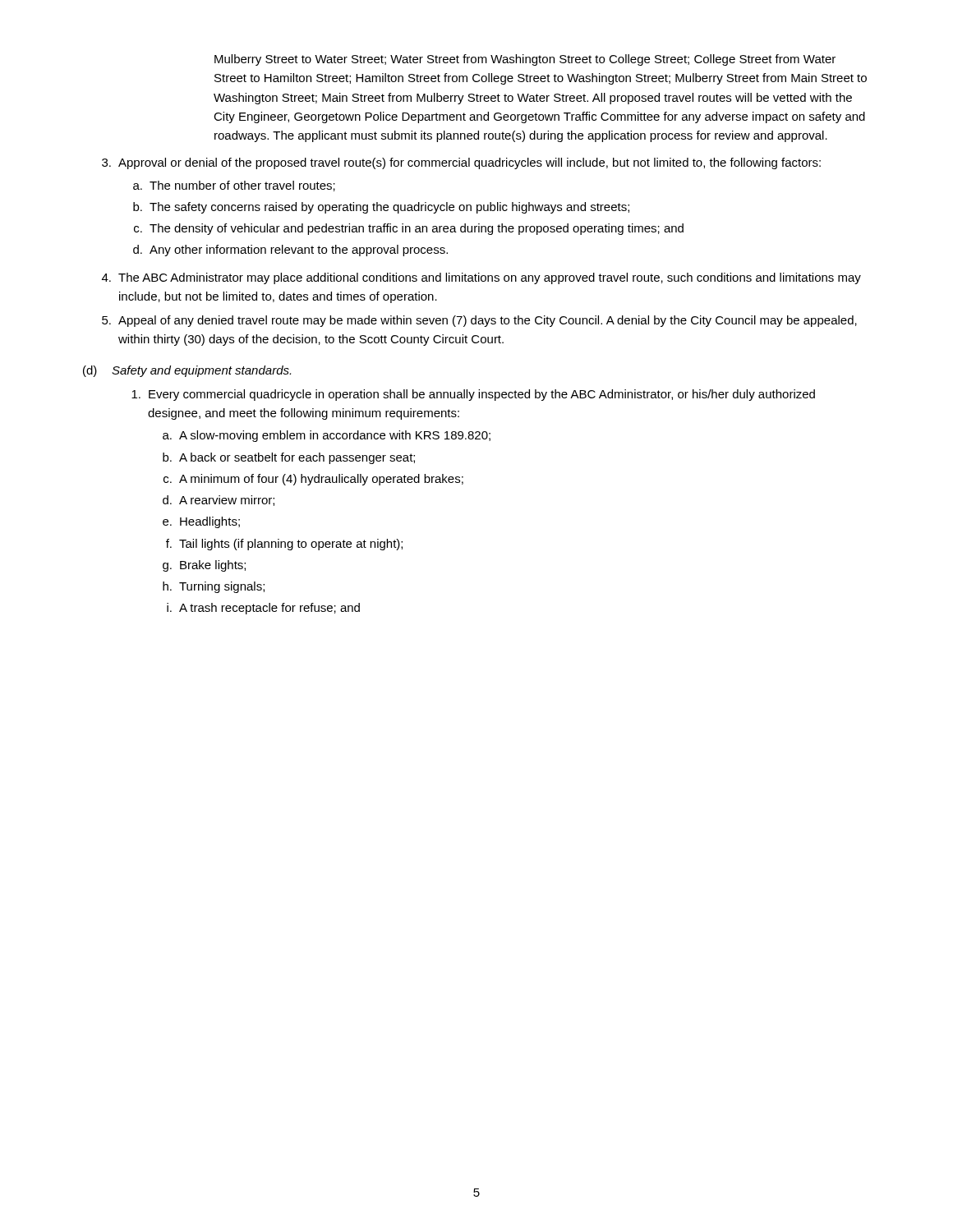
Task: Point to the block starting "g. Brake lights;"
Action: click(204, 566)
